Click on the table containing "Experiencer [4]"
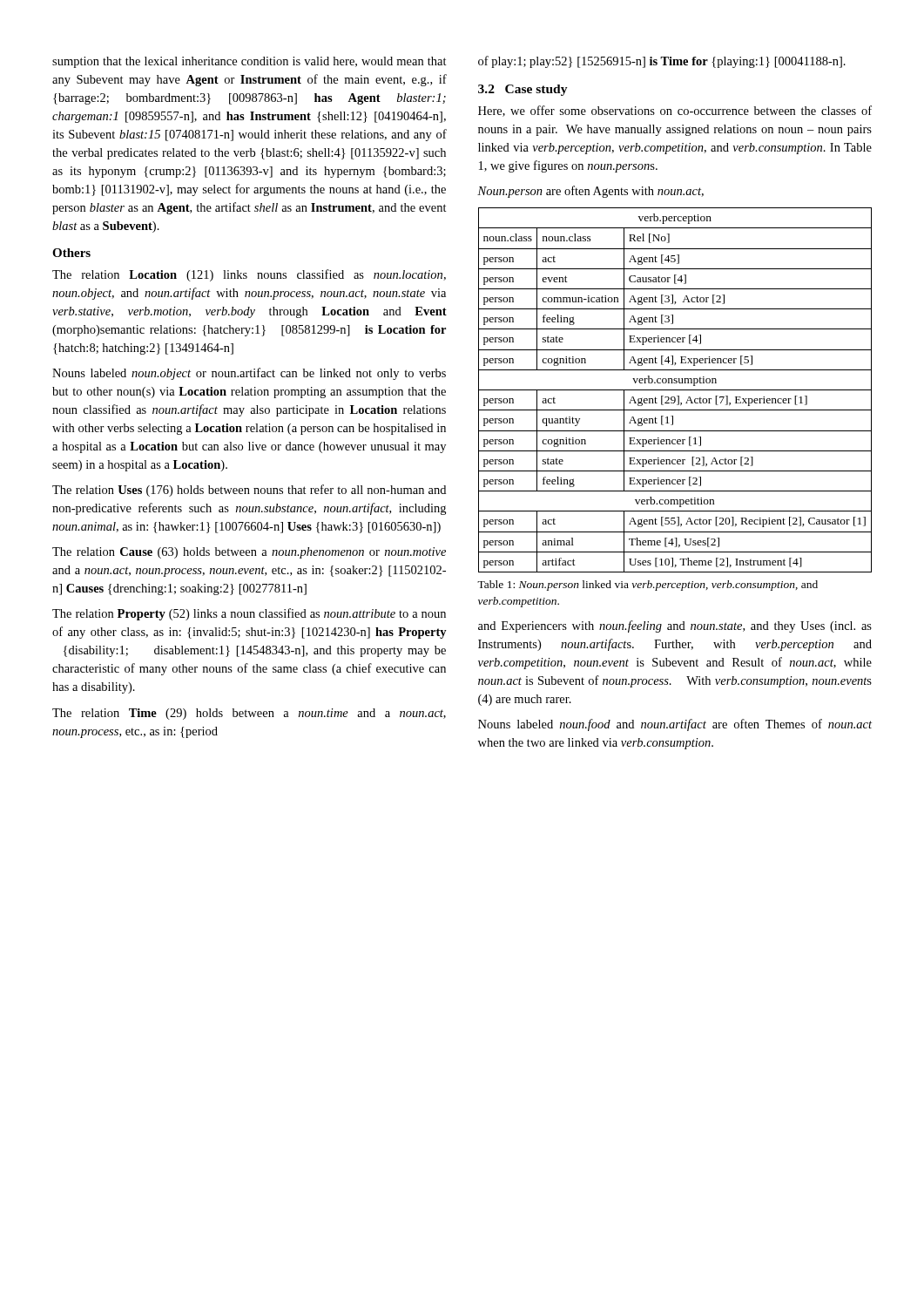Viewport: 924px width, 1307px height. [675, 390]
